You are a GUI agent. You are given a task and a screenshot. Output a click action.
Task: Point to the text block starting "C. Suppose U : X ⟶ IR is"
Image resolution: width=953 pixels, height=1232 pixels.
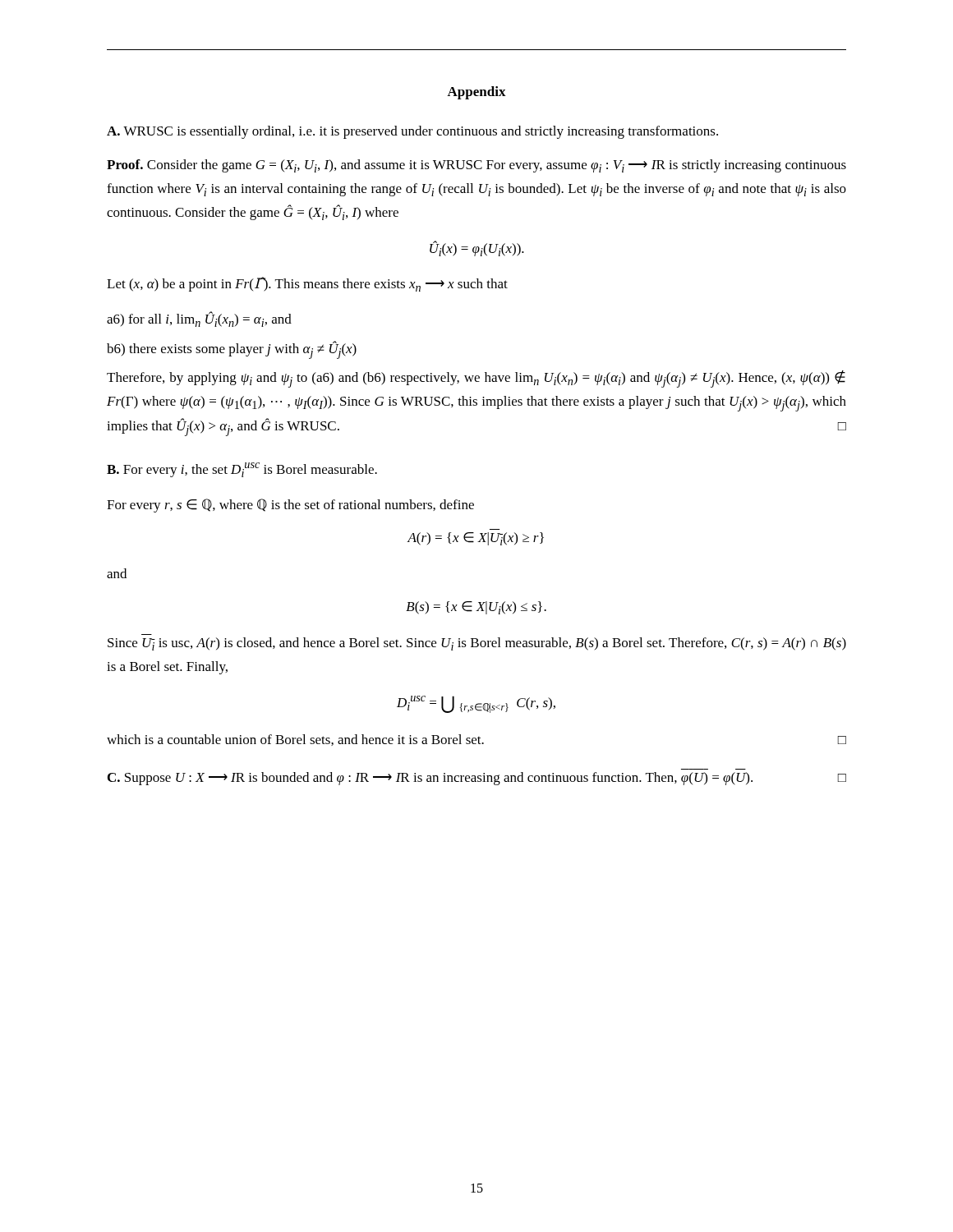point(476,778)
